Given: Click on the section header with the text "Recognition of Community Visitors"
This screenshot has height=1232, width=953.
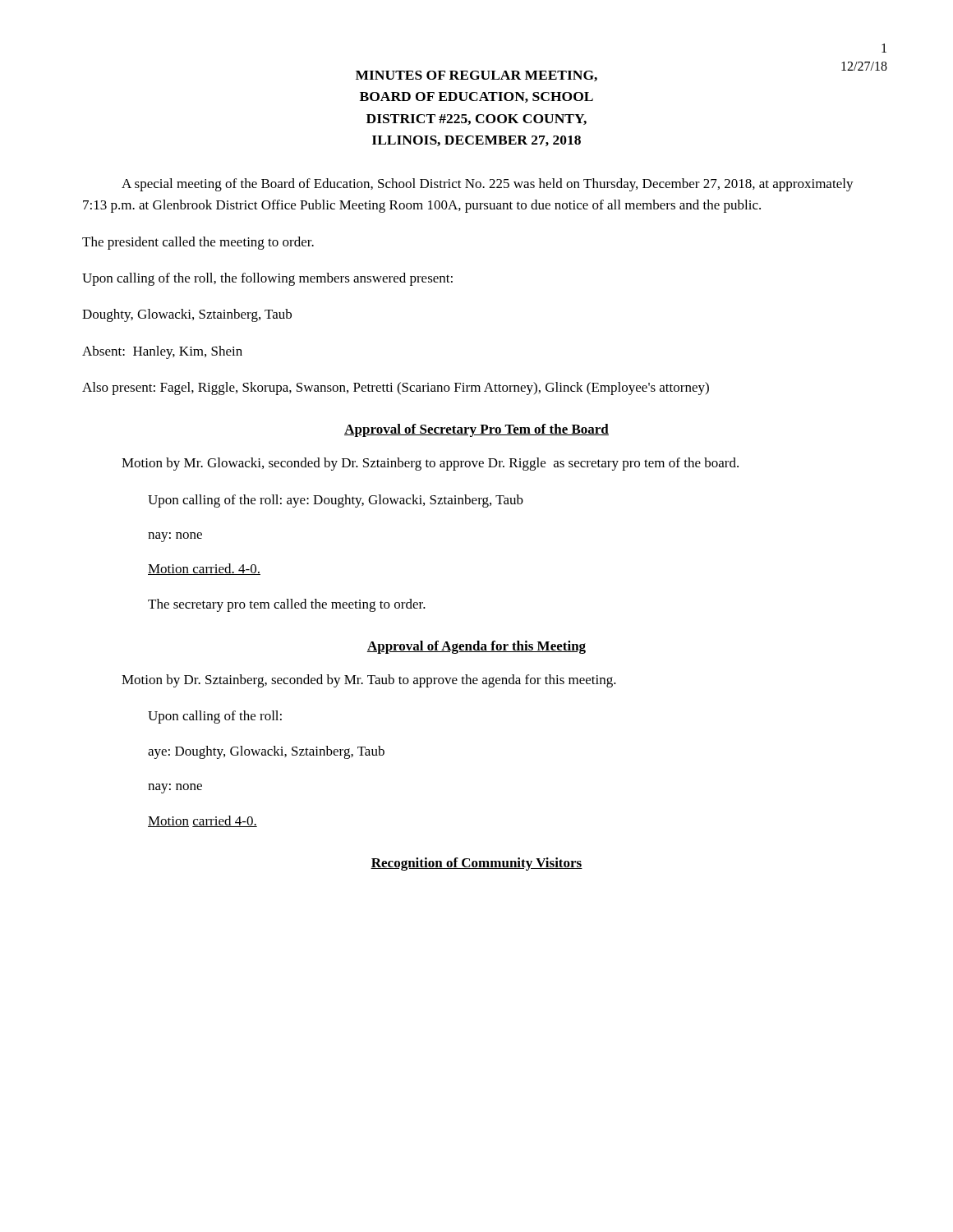Looking at the screenshot, I should pos(476,863).
